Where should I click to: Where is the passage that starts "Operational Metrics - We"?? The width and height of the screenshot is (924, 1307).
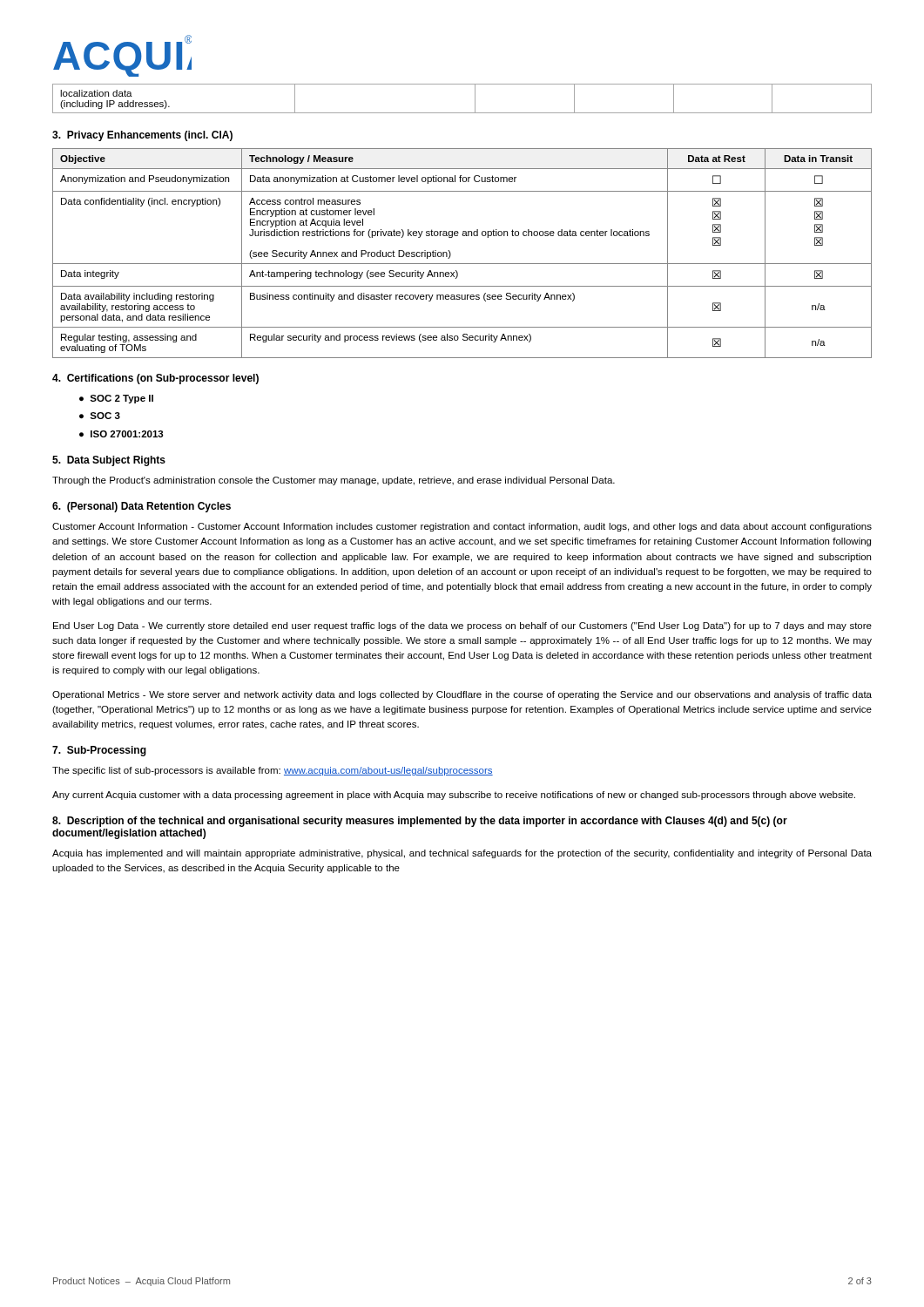point(462,709)
